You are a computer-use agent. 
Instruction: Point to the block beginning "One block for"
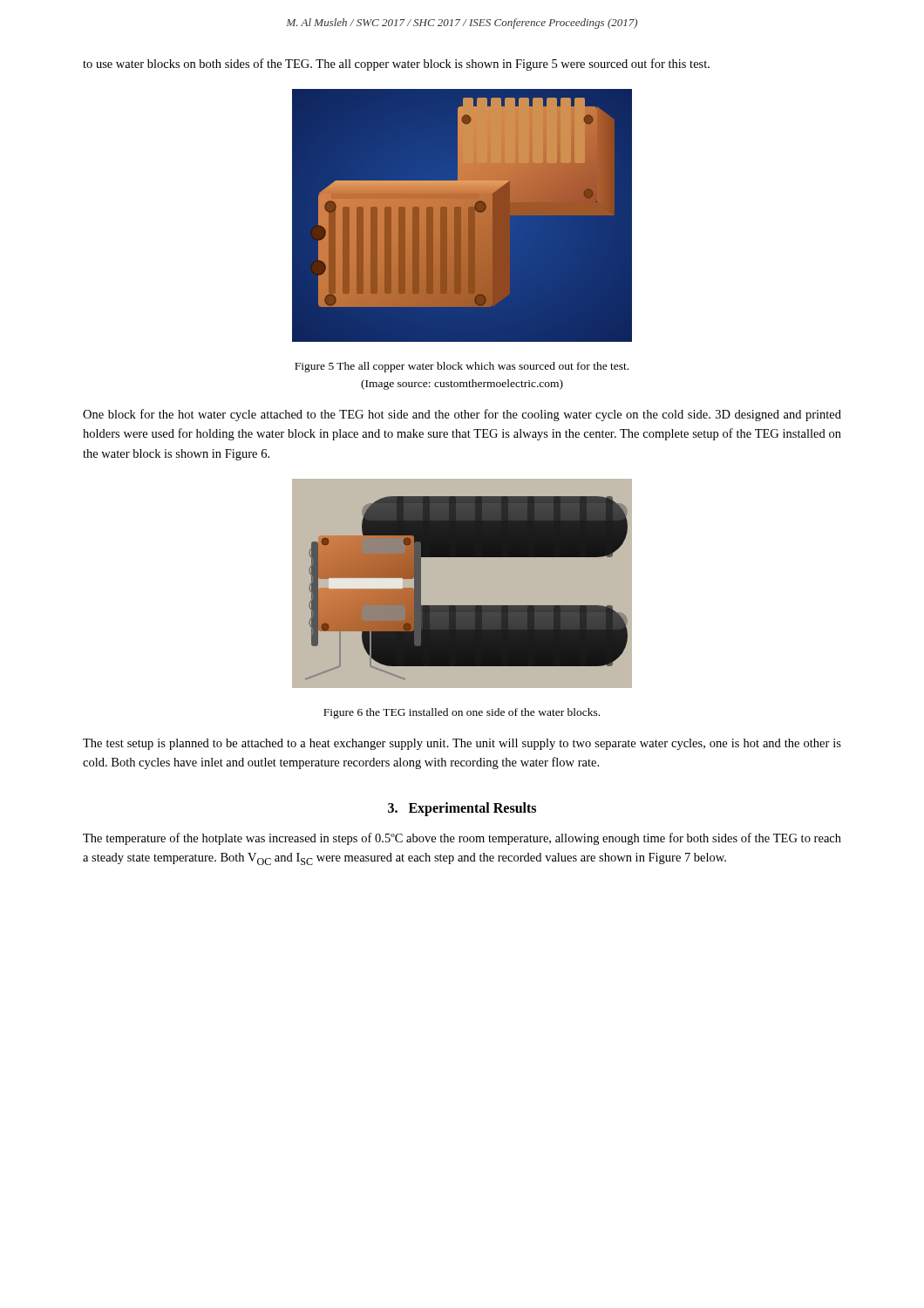(462, 433)
